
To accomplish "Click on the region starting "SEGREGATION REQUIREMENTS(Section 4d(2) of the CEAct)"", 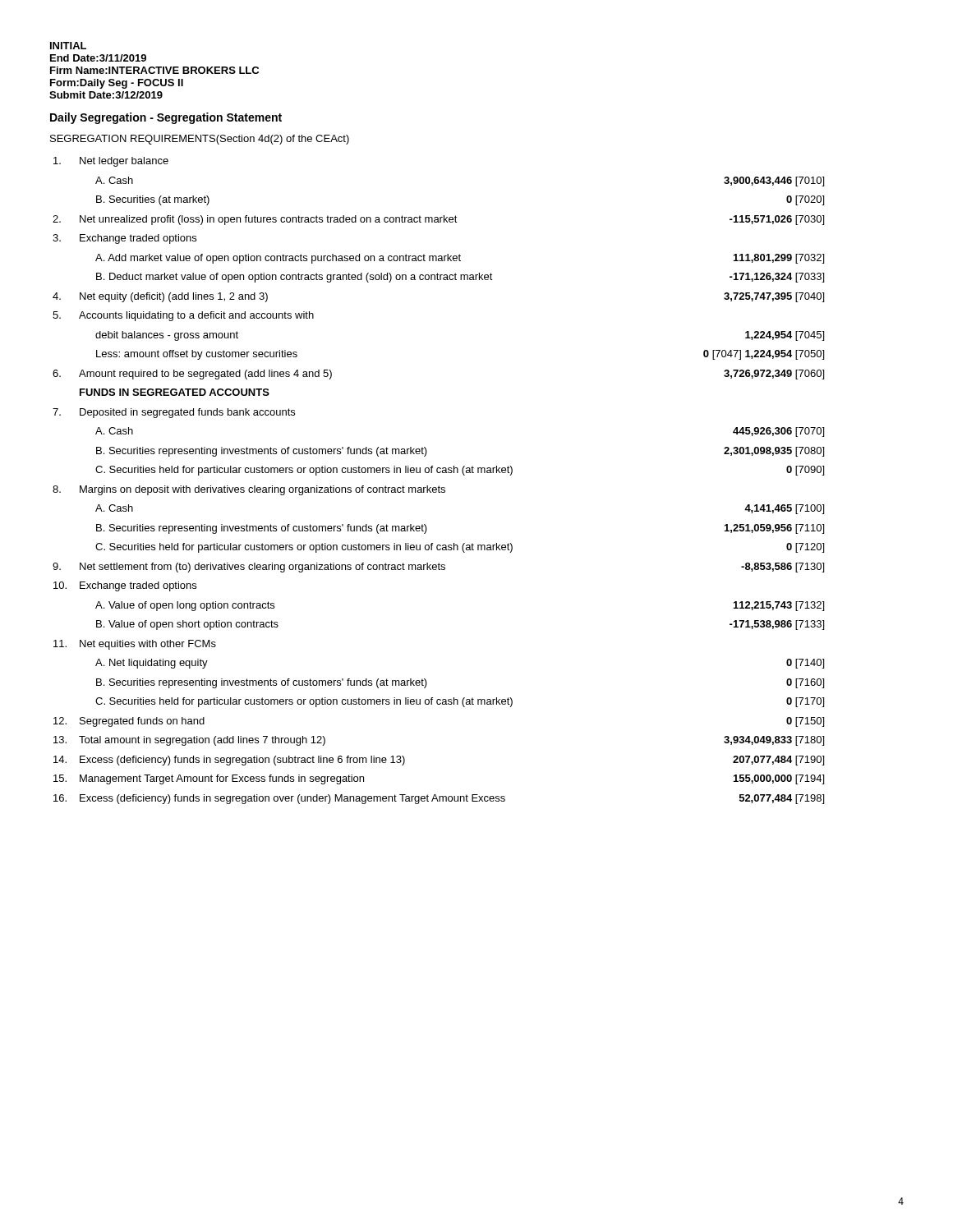I will tap(199, 138).
